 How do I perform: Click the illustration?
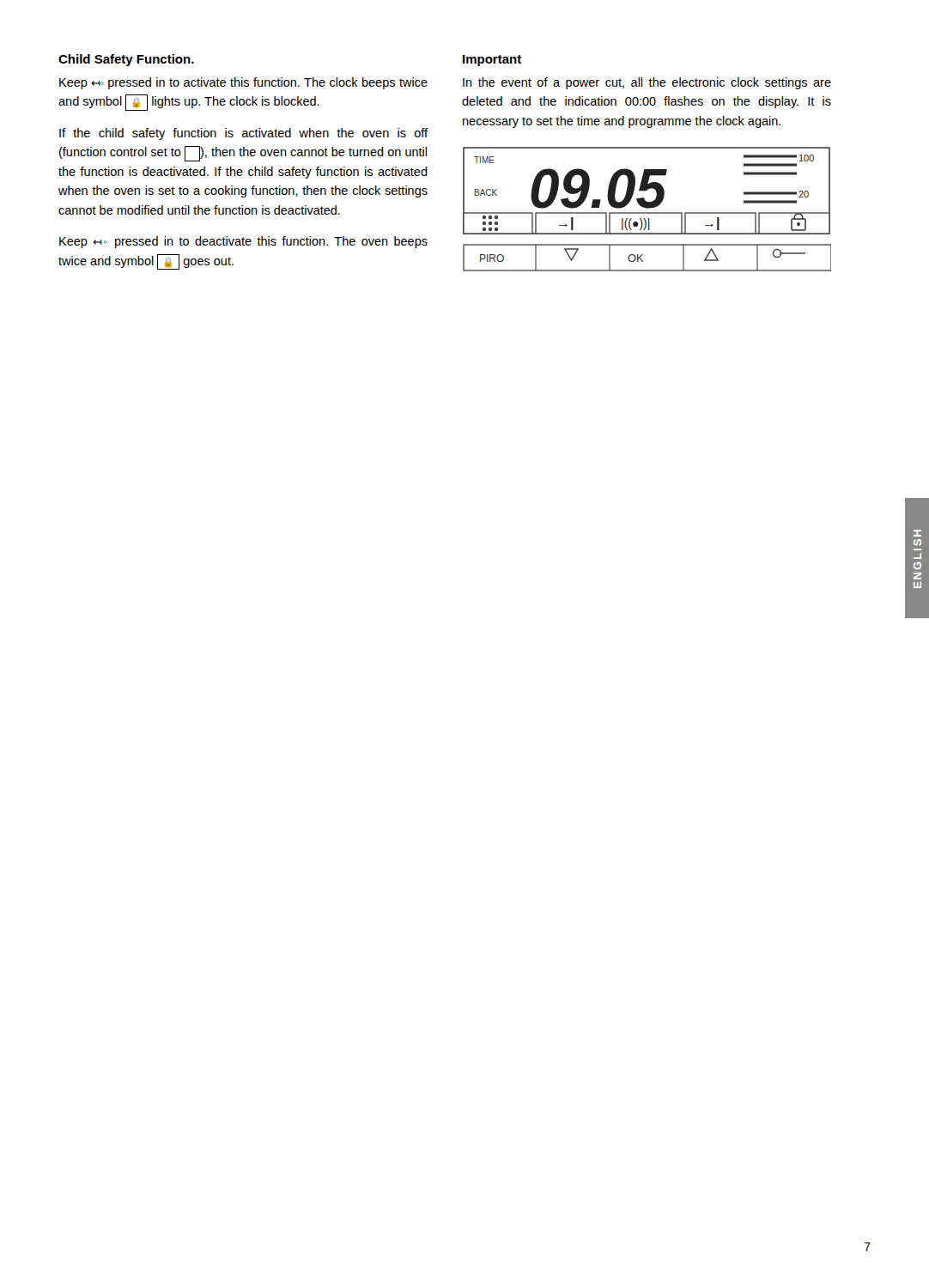click(646, 223)
